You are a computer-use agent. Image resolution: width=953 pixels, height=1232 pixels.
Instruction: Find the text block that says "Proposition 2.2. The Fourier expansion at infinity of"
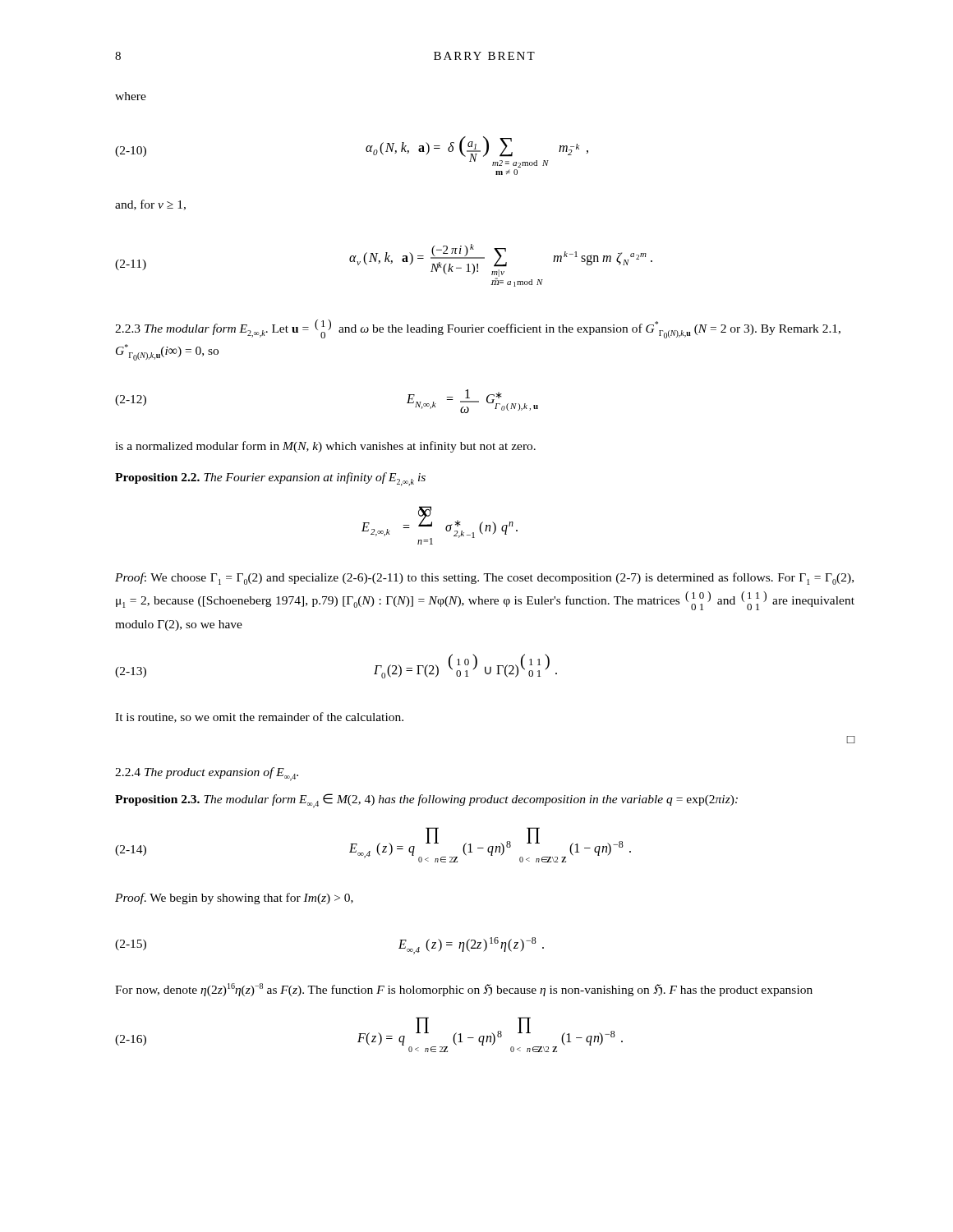click(270, 478)
